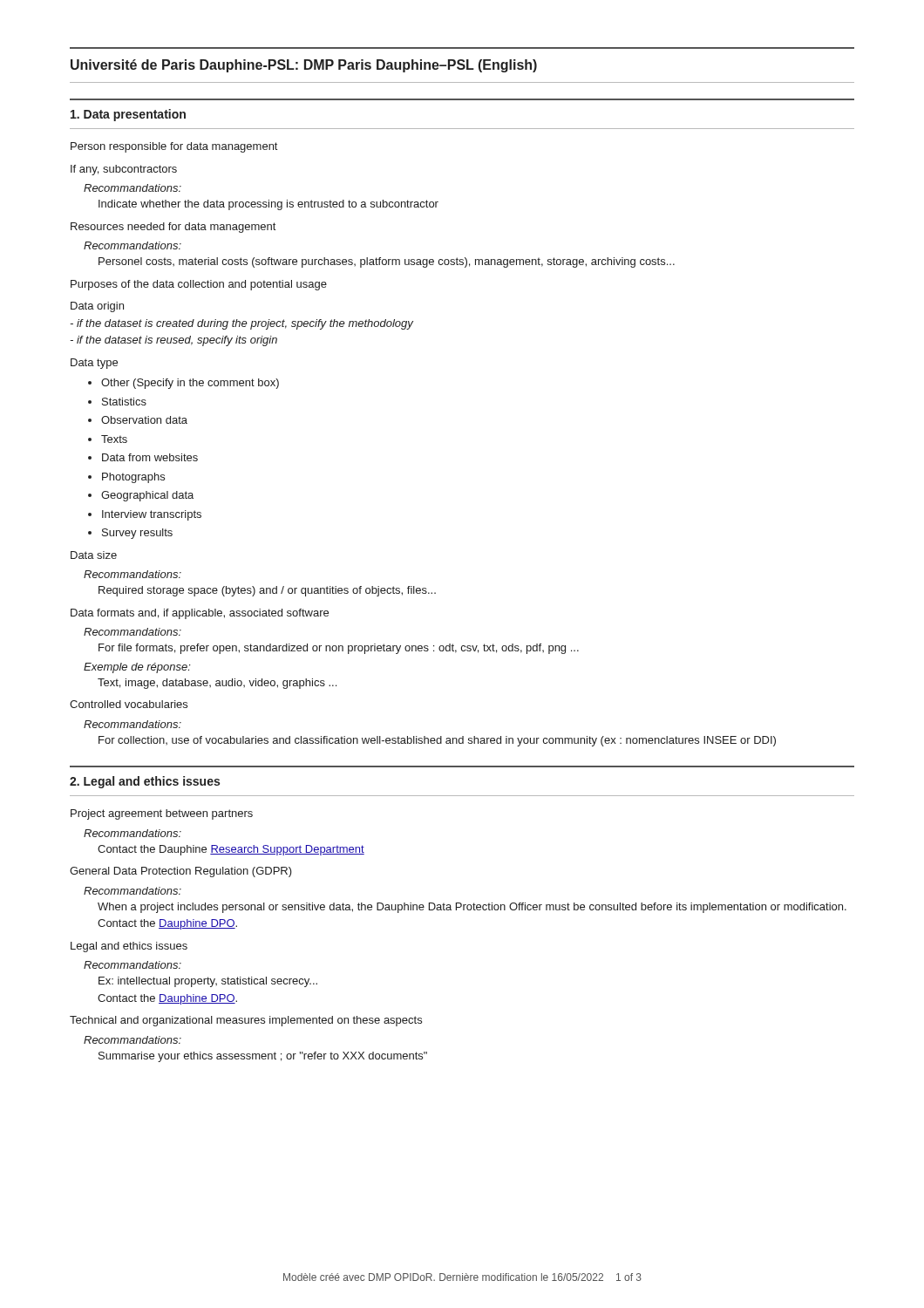Click the passage that begins "Technical and organizational measures implemented on"
Image resolution: width=924 pixels, height=1308 pixels.
[x=246, y=1020]
